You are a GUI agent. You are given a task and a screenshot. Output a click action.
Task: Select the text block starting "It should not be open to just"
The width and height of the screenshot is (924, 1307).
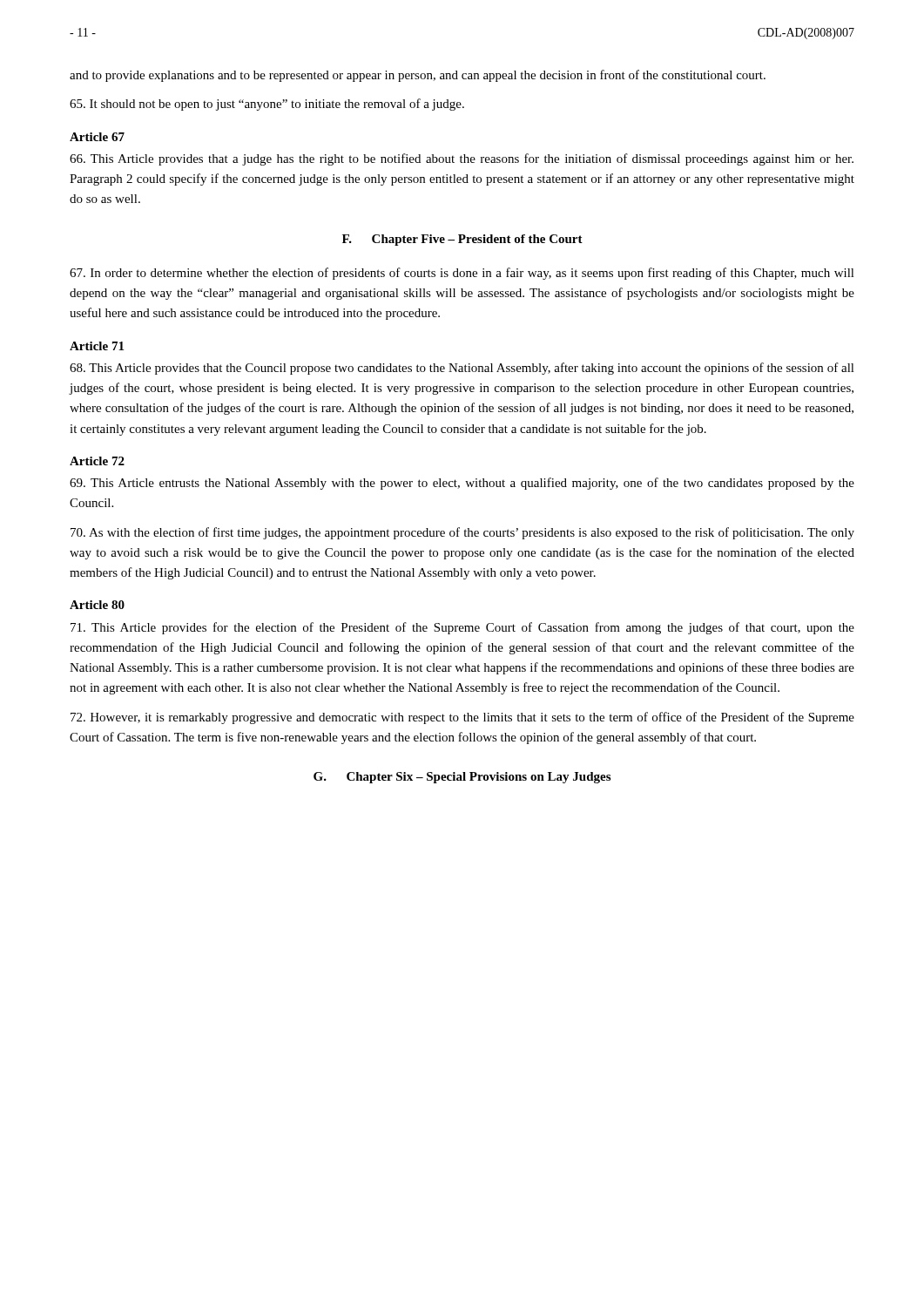pos(462,104)
